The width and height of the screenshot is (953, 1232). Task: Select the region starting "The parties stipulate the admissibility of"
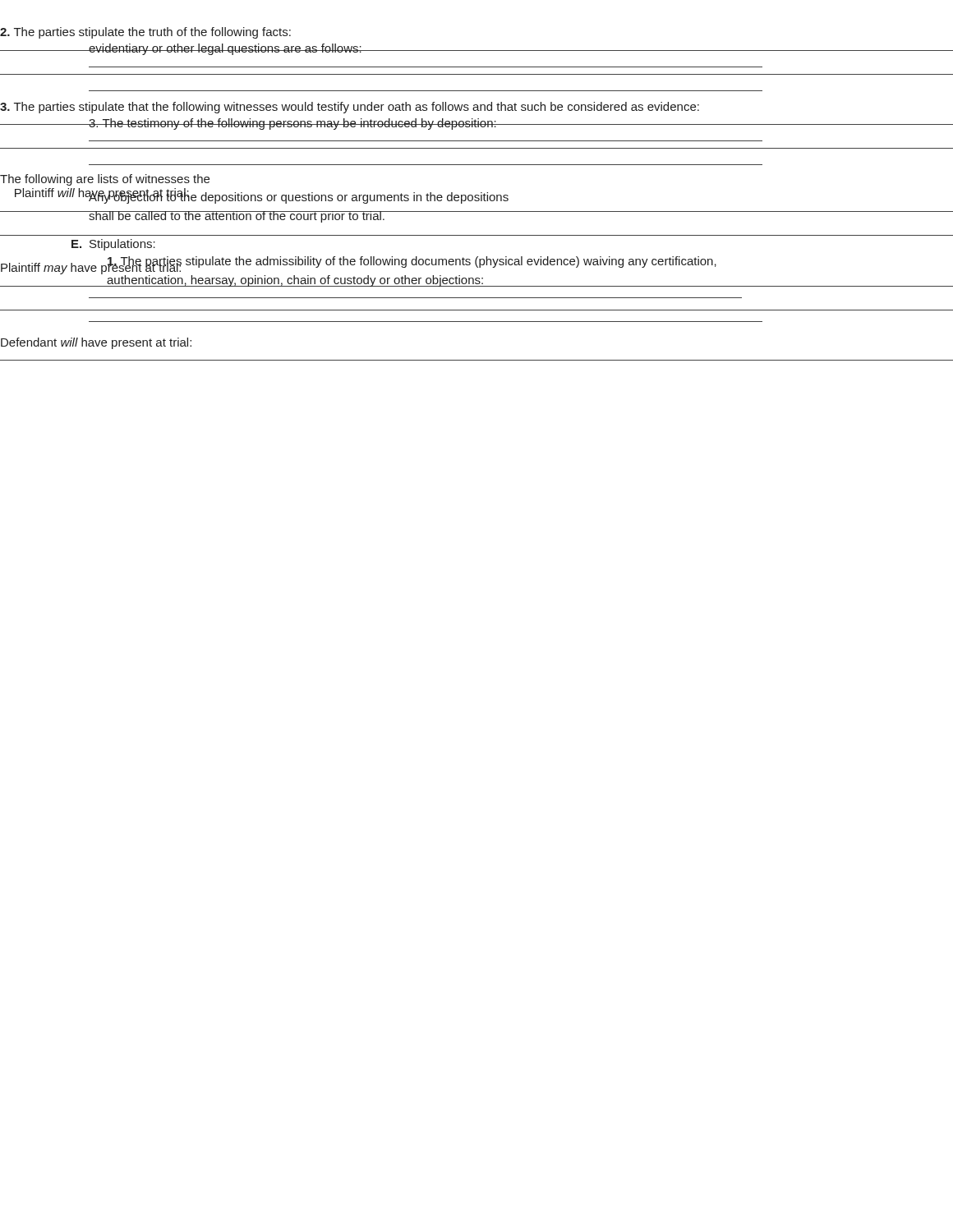[x=435, y=271]
